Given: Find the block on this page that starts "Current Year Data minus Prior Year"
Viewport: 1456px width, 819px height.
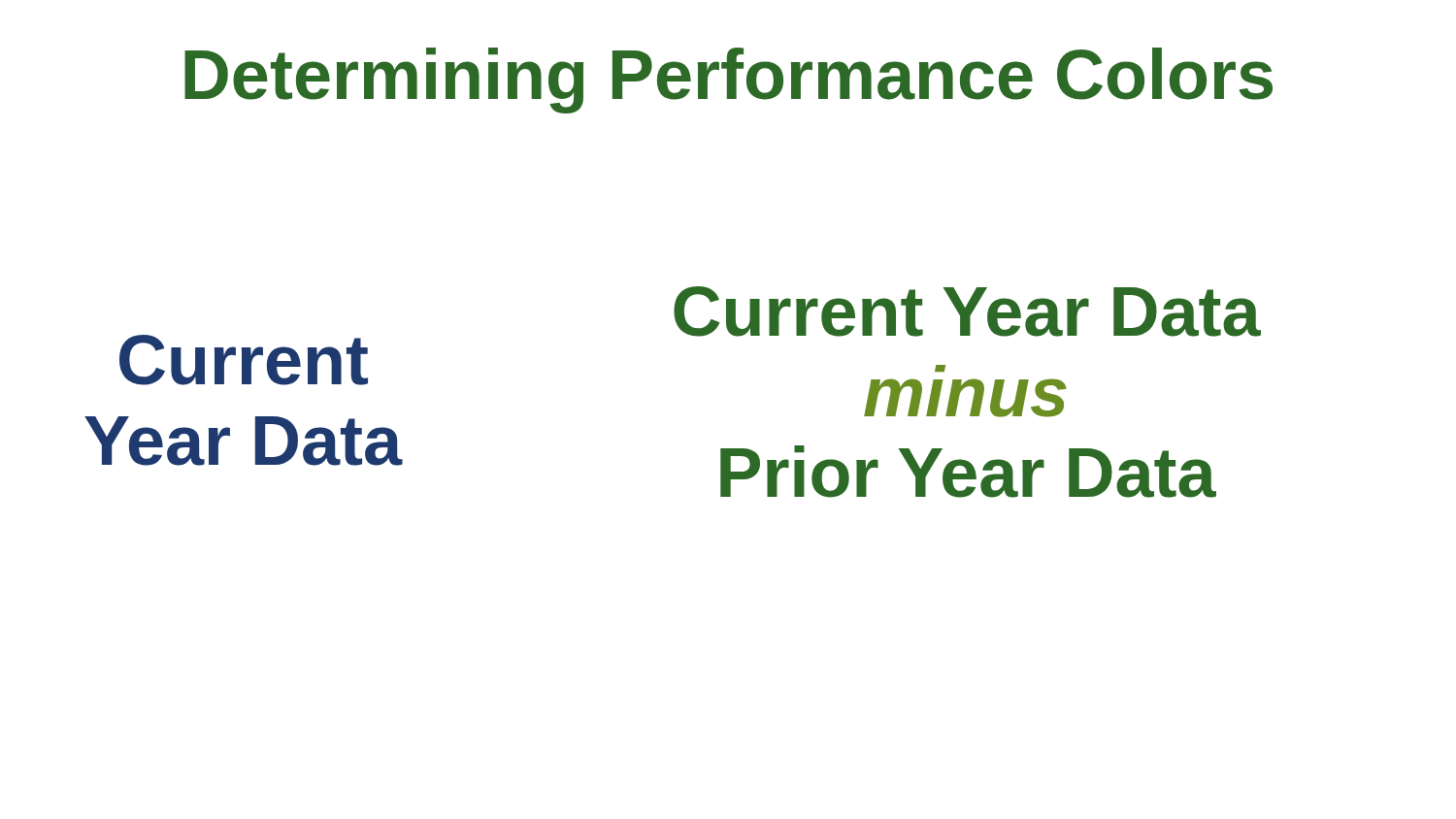Looking at the screenshot, I should (966, 392).
